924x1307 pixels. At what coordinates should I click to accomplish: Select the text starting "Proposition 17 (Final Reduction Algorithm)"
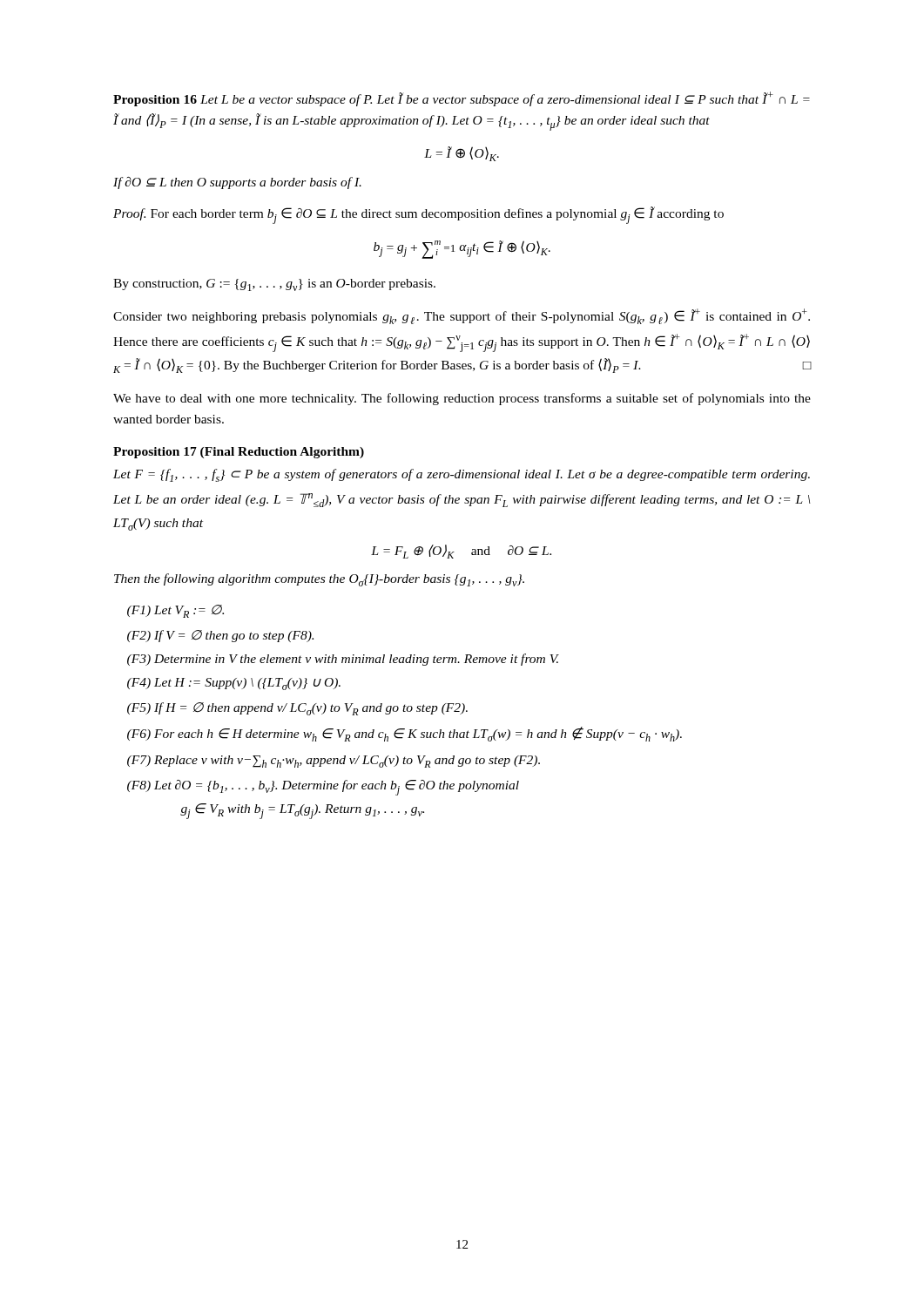coord(239,451)
